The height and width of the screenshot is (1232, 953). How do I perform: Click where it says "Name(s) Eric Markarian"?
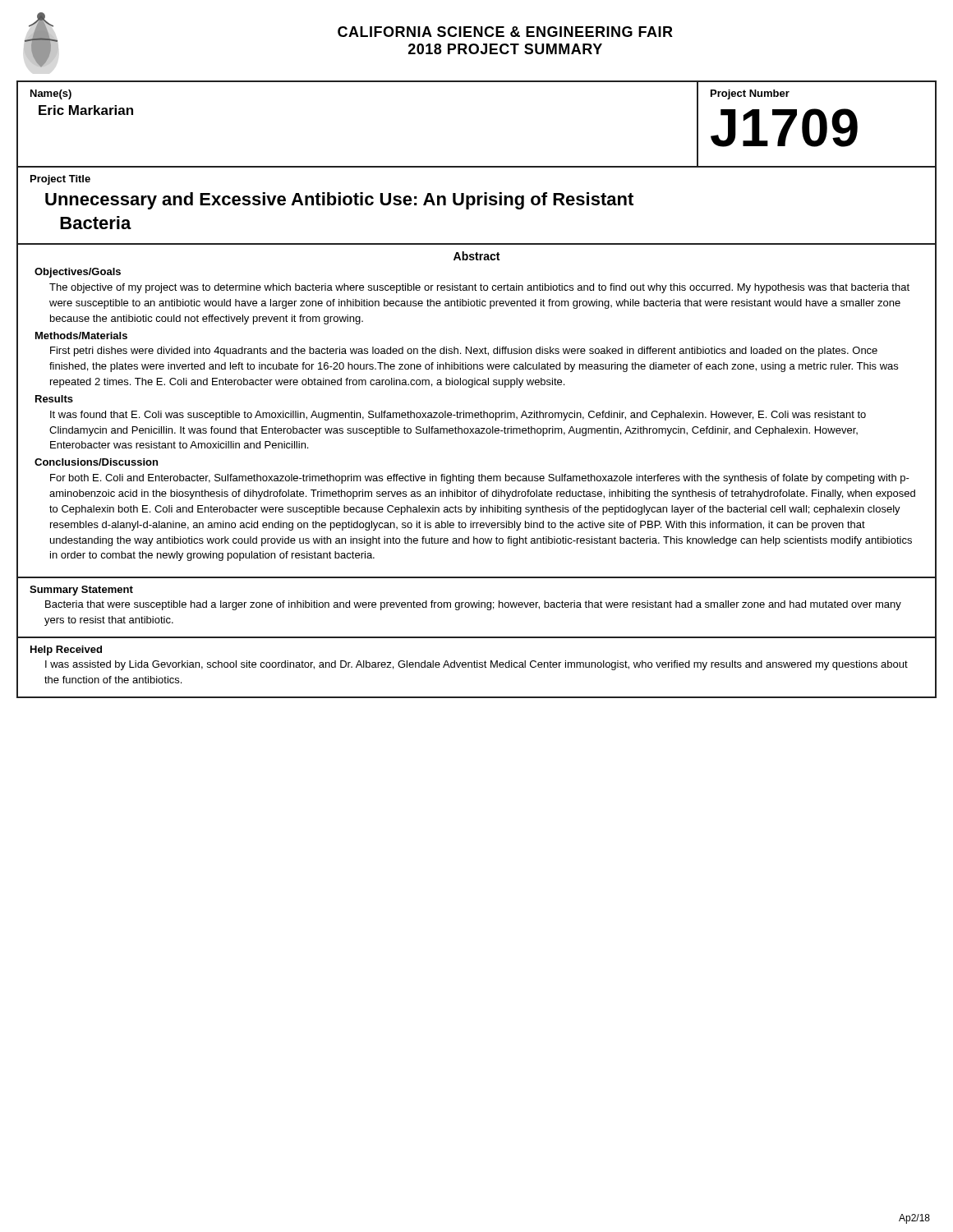click(51, 94)
